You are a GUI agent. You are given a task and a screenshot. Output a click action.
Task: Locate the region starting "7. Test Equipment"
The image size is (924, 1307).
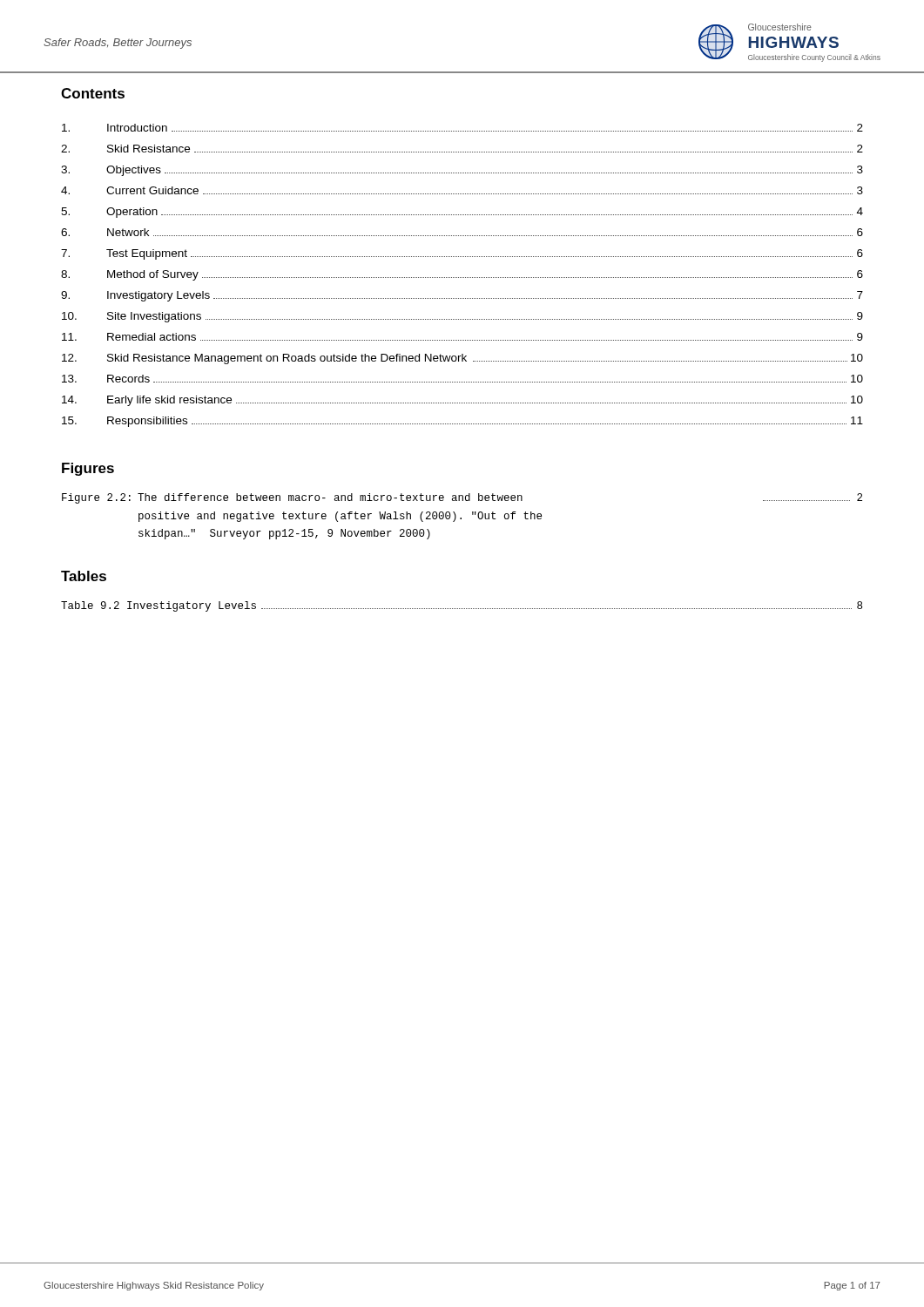(462, 253)
